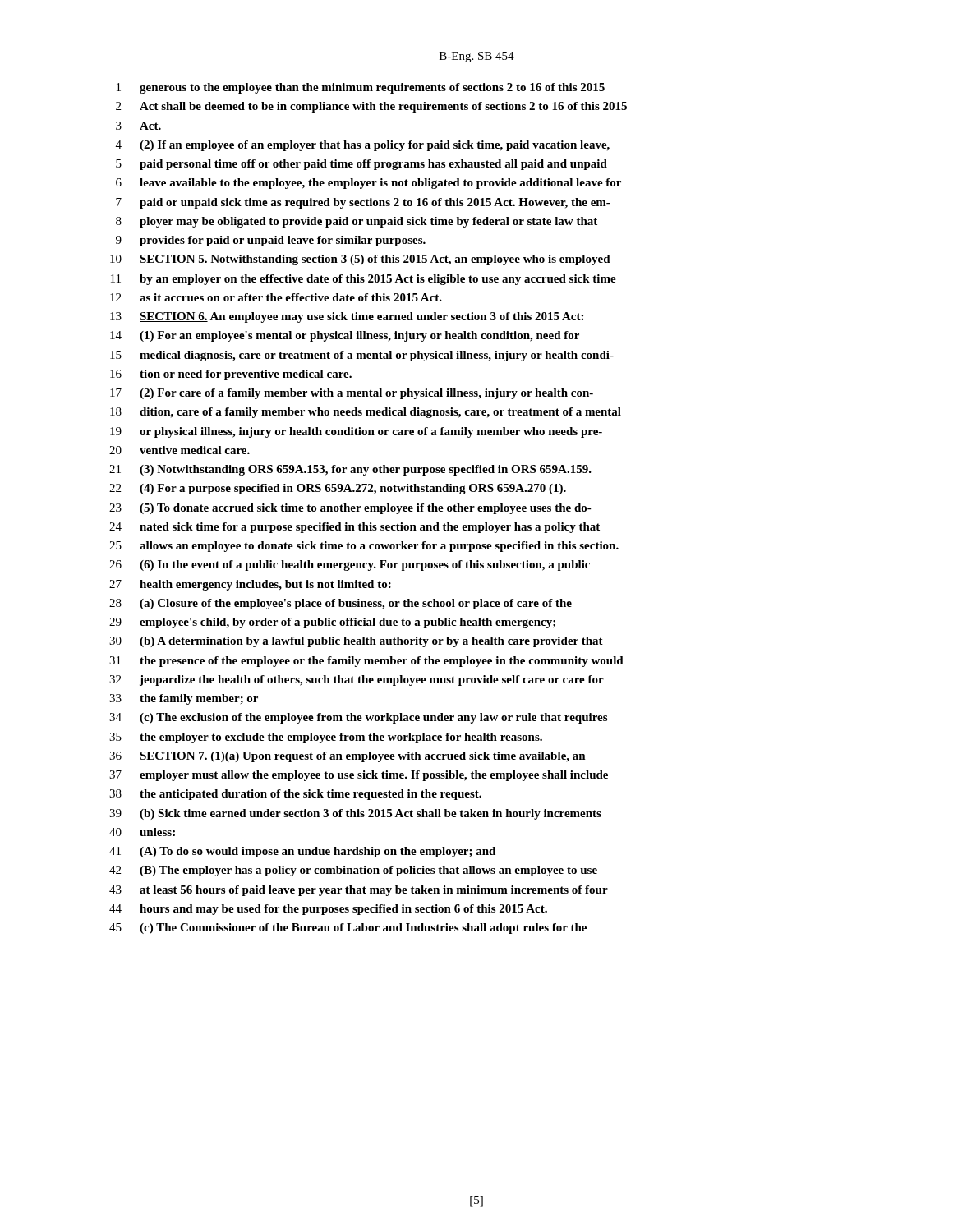Click on the text block with the text "4(2) If an employee of"
953x1232 pixels.
tap(476, 193)
